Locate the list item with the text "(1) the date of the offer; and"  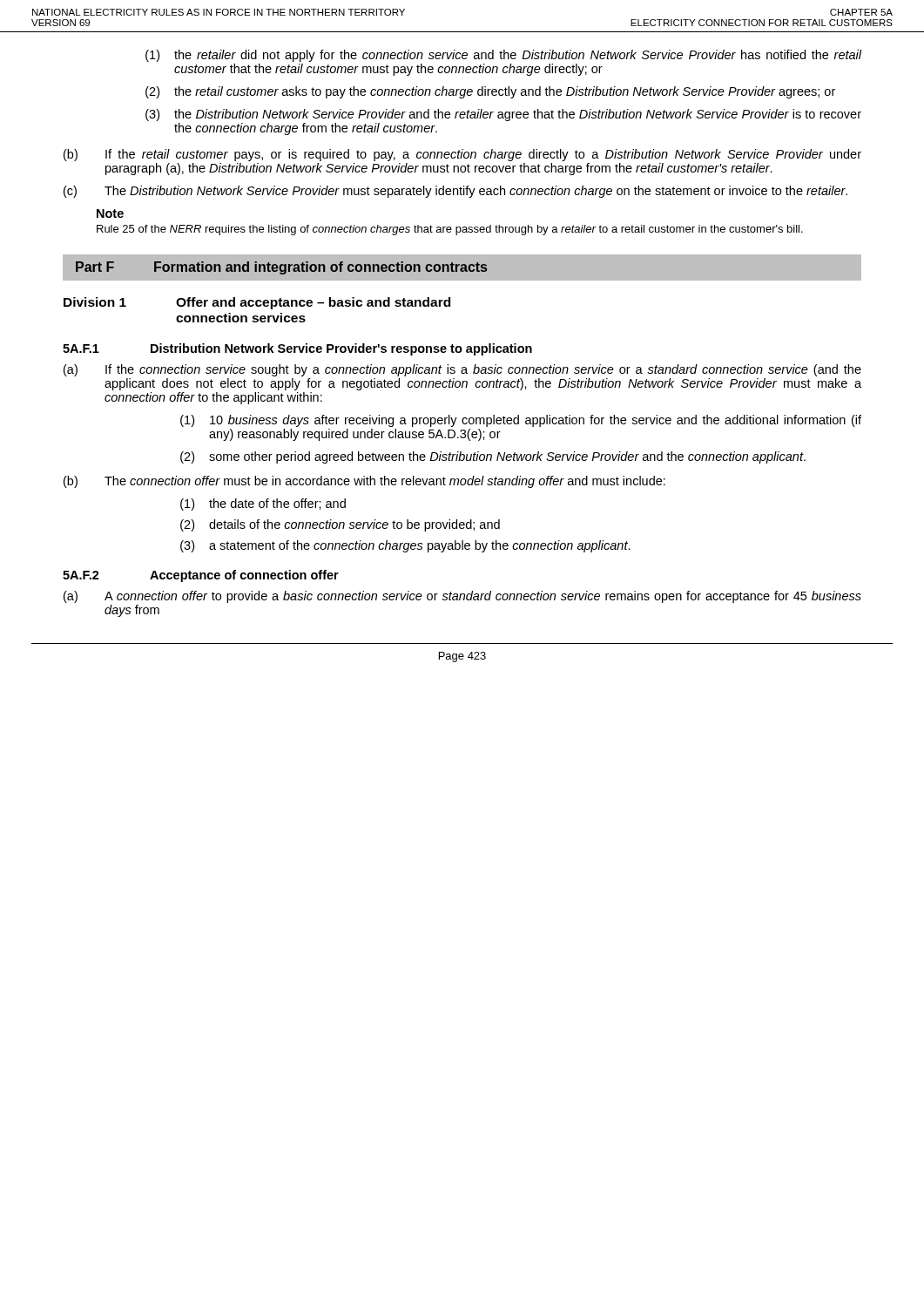click(x=263, y=505)
